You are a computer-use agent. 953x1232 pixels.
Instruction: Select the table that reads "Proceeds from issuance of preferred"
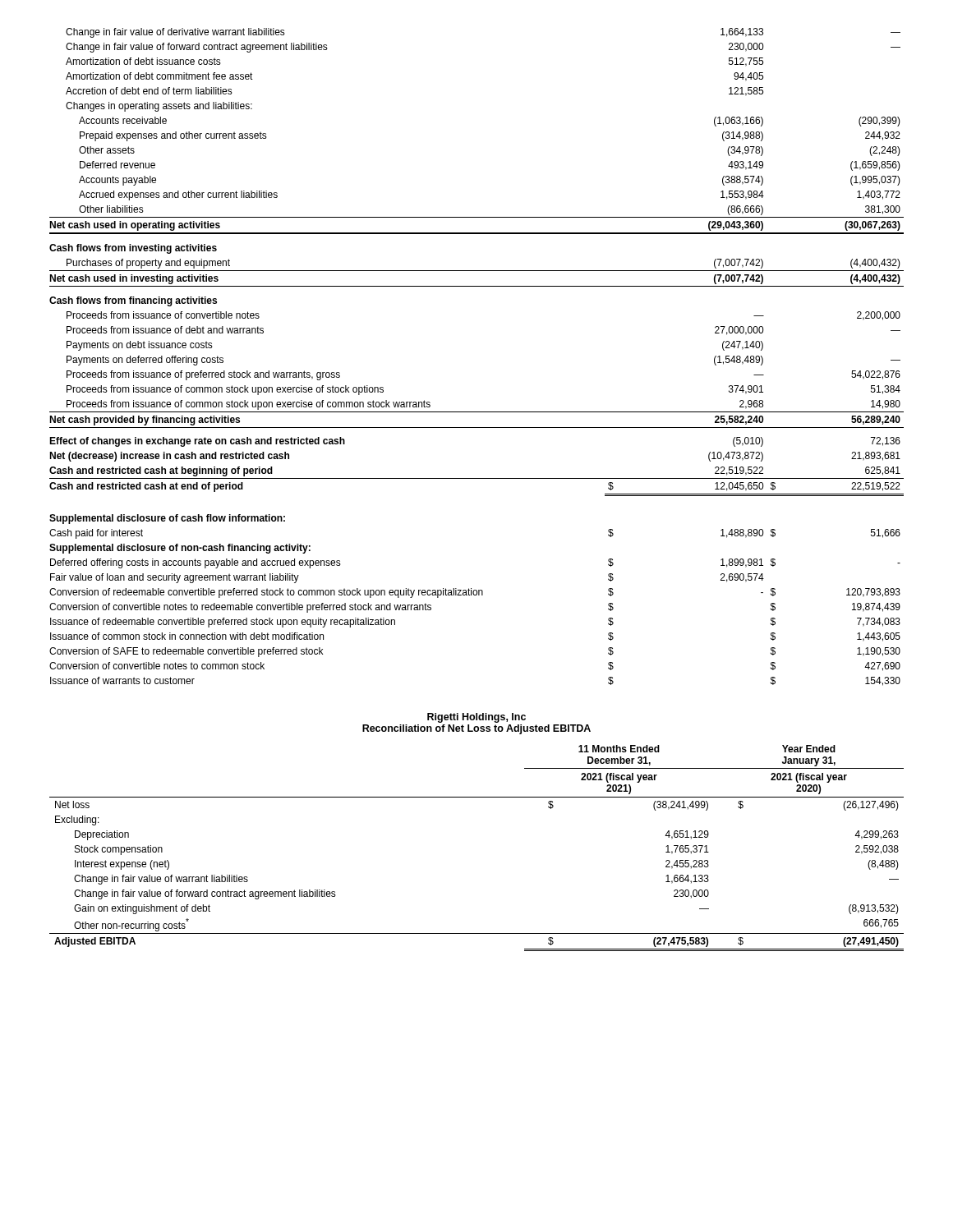tap(476, 356)
